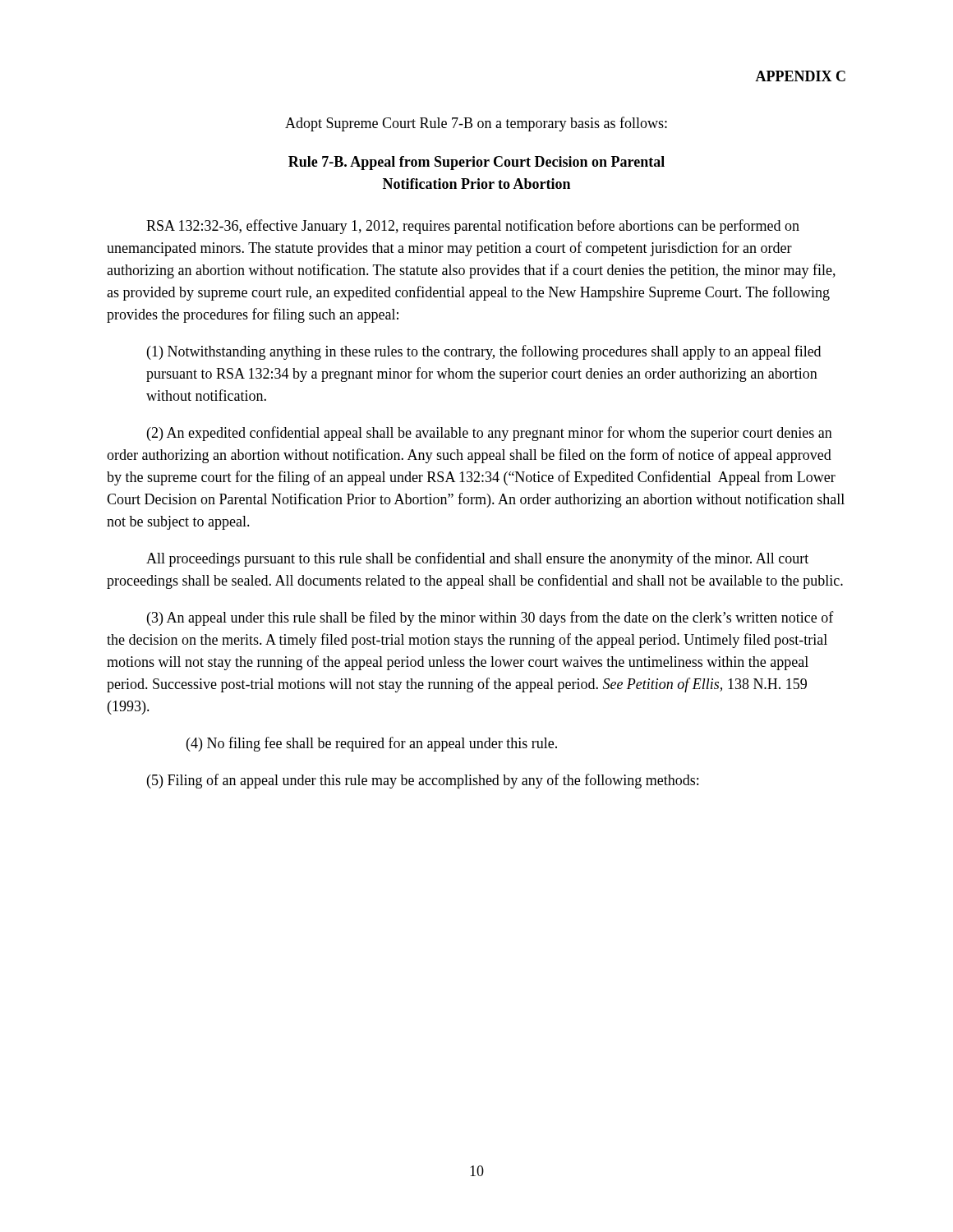
Task: Navigate to the passage starting "(4) No filing fee shall be"
Action: (x=372, y=743)
